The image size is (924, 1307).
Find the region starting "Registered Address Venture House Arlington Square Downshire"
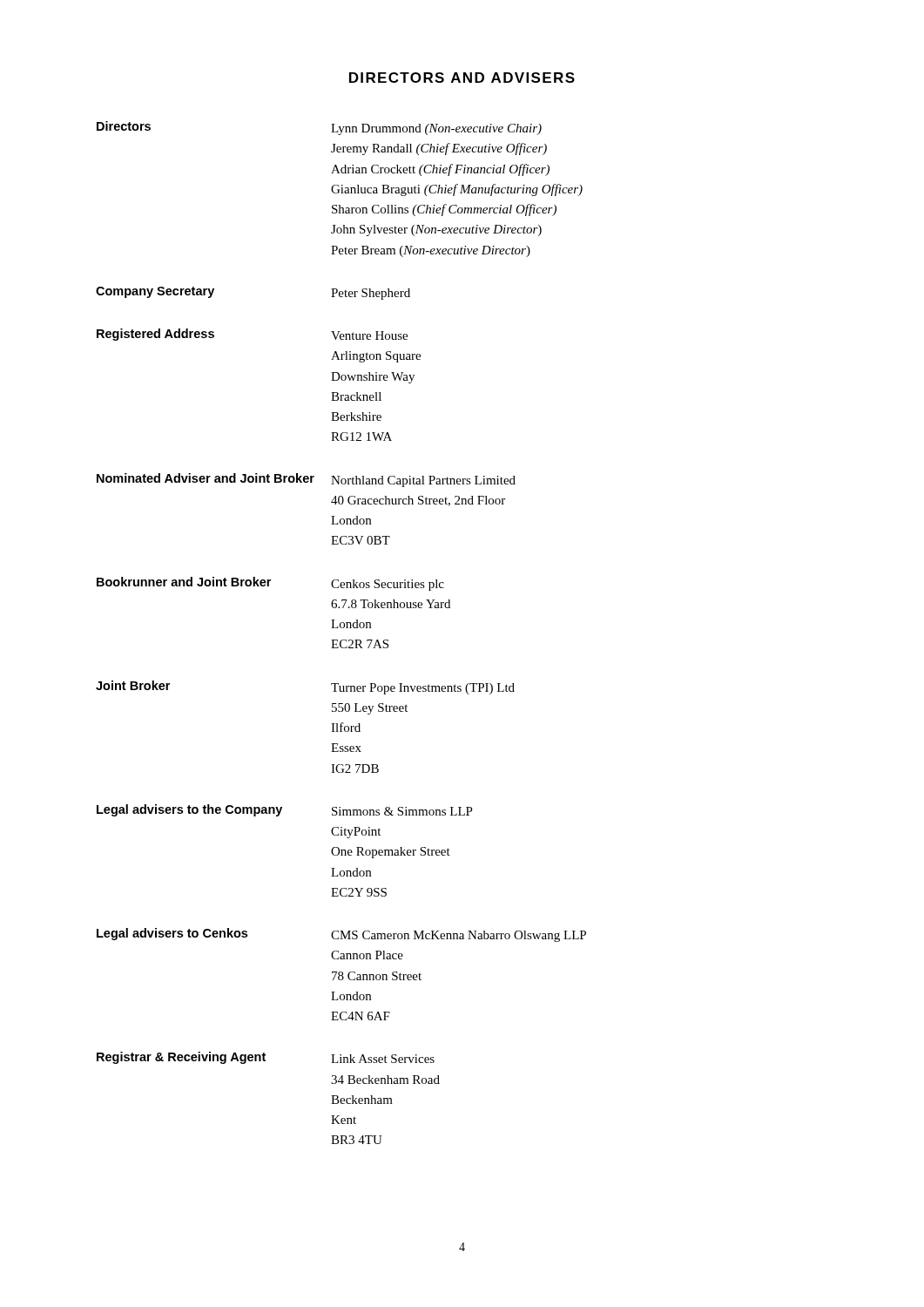point(151,334)
